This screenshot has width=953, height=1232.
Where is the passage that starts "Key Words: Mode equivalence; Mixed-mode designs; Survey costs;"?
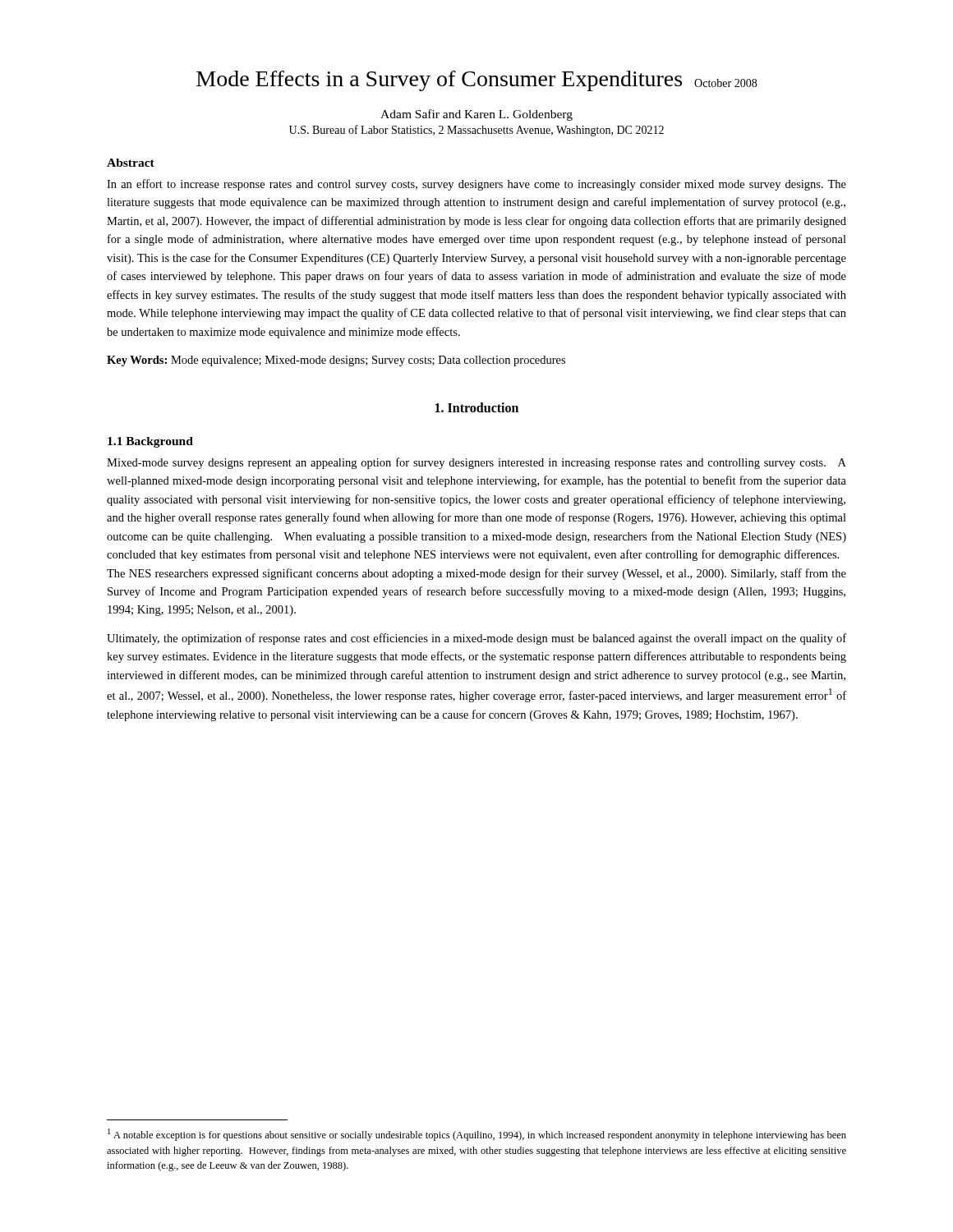pos(336,360)
